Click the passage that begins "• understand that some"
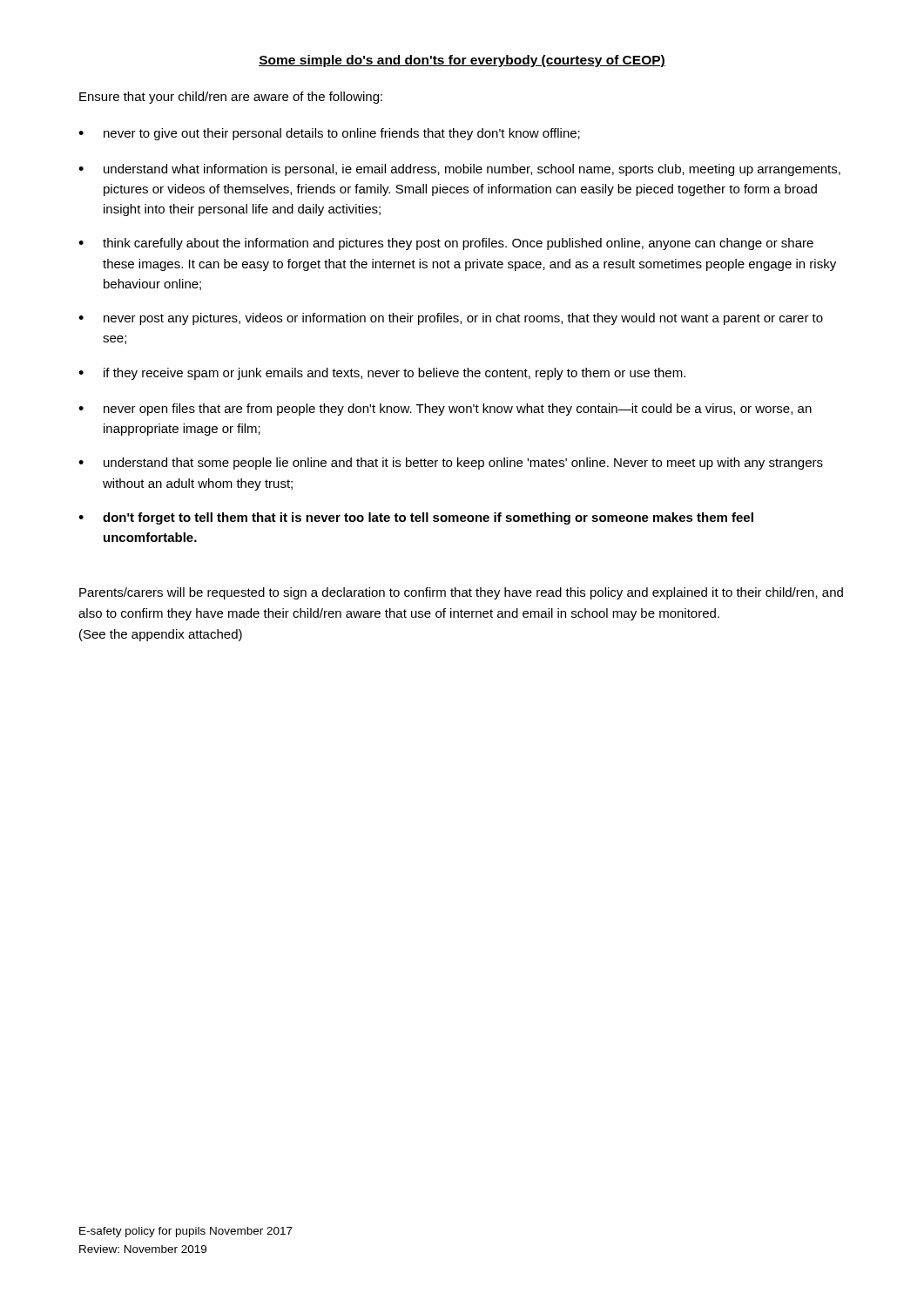924x1307 pixels. pyautogui.click(x=462, y=473)
